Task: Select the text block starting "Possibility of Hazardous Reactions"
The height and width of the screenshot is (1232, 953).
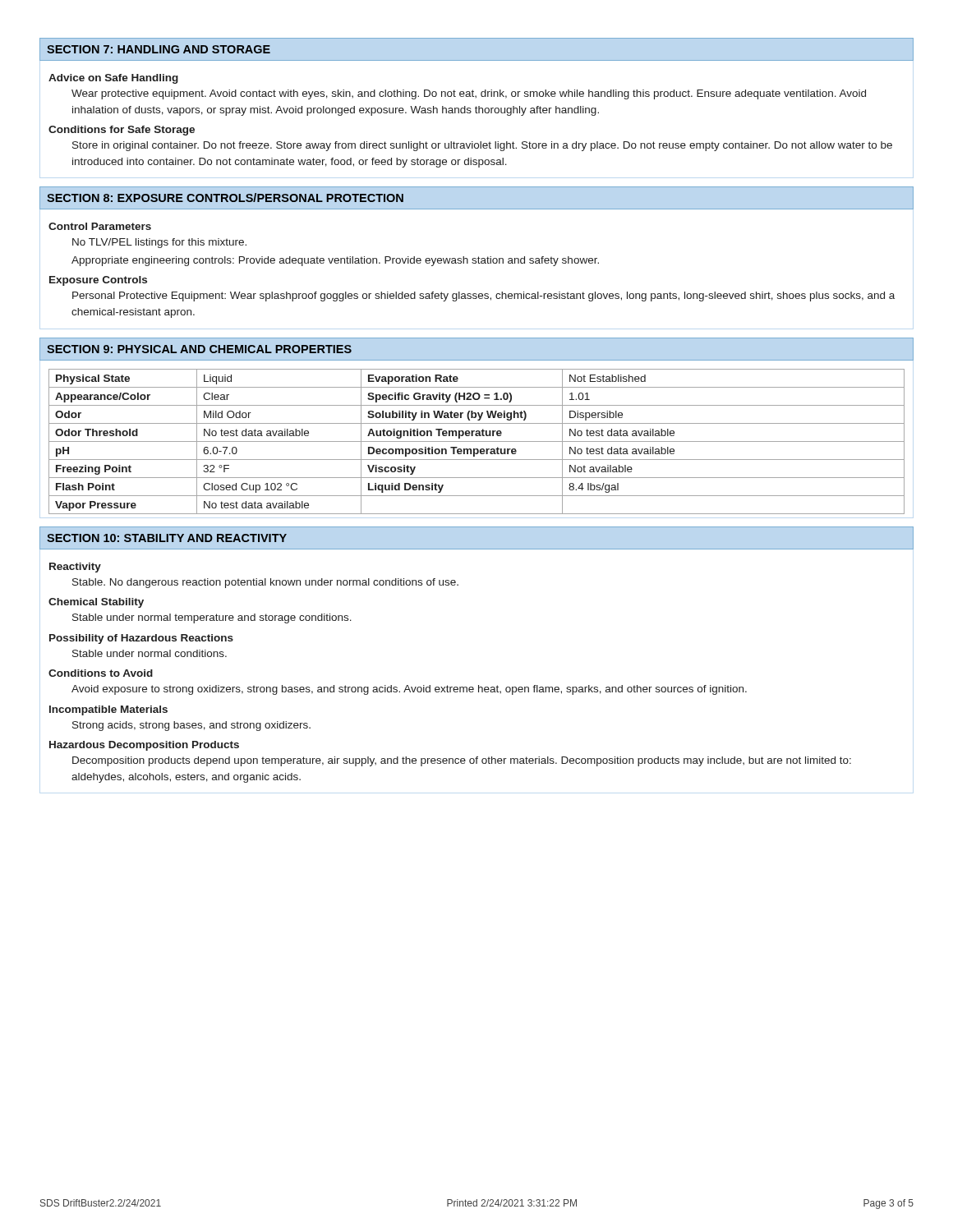Action: pos(141,637)
